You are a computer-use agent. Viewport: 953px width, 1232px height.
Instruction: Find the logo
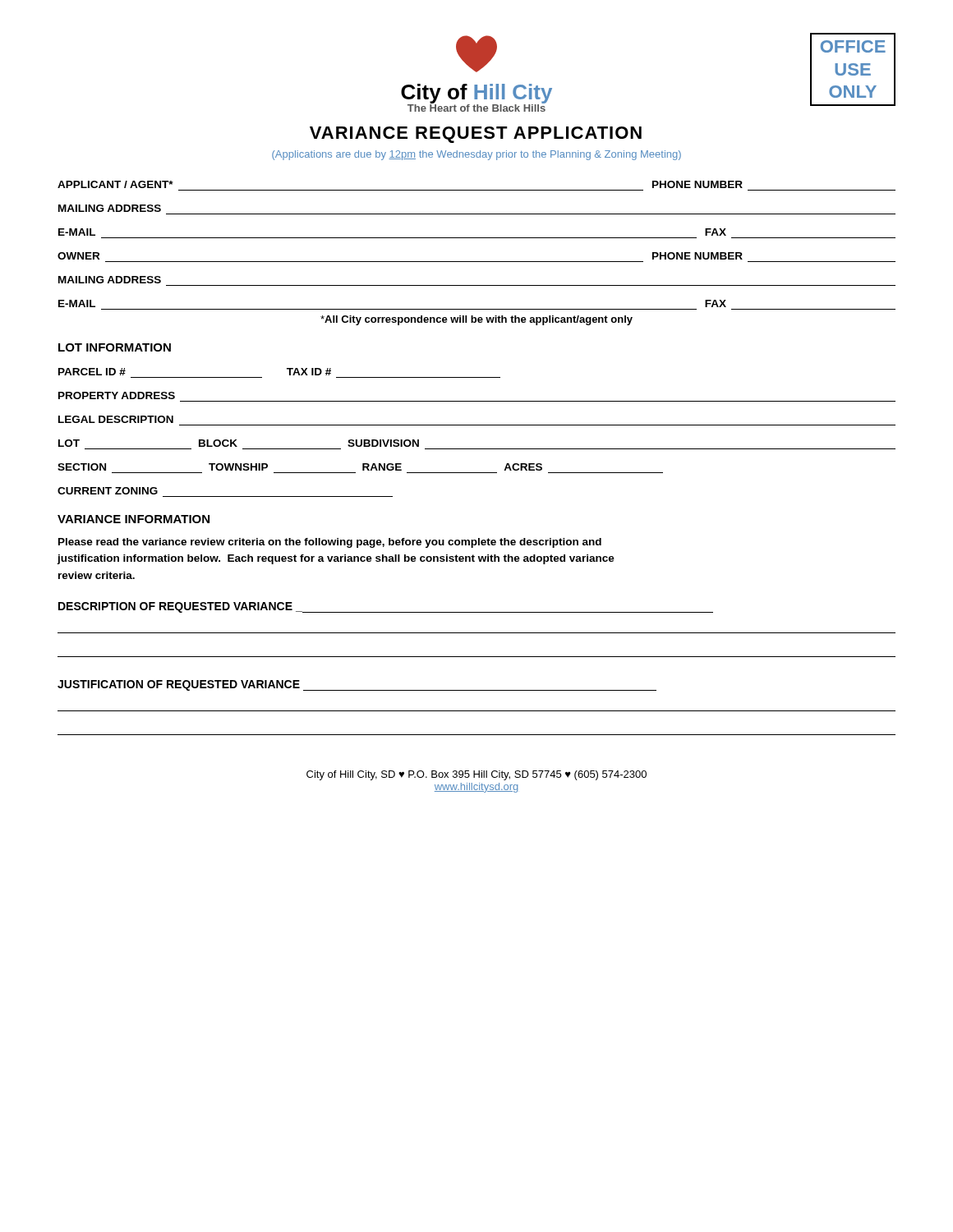[476, 74]
